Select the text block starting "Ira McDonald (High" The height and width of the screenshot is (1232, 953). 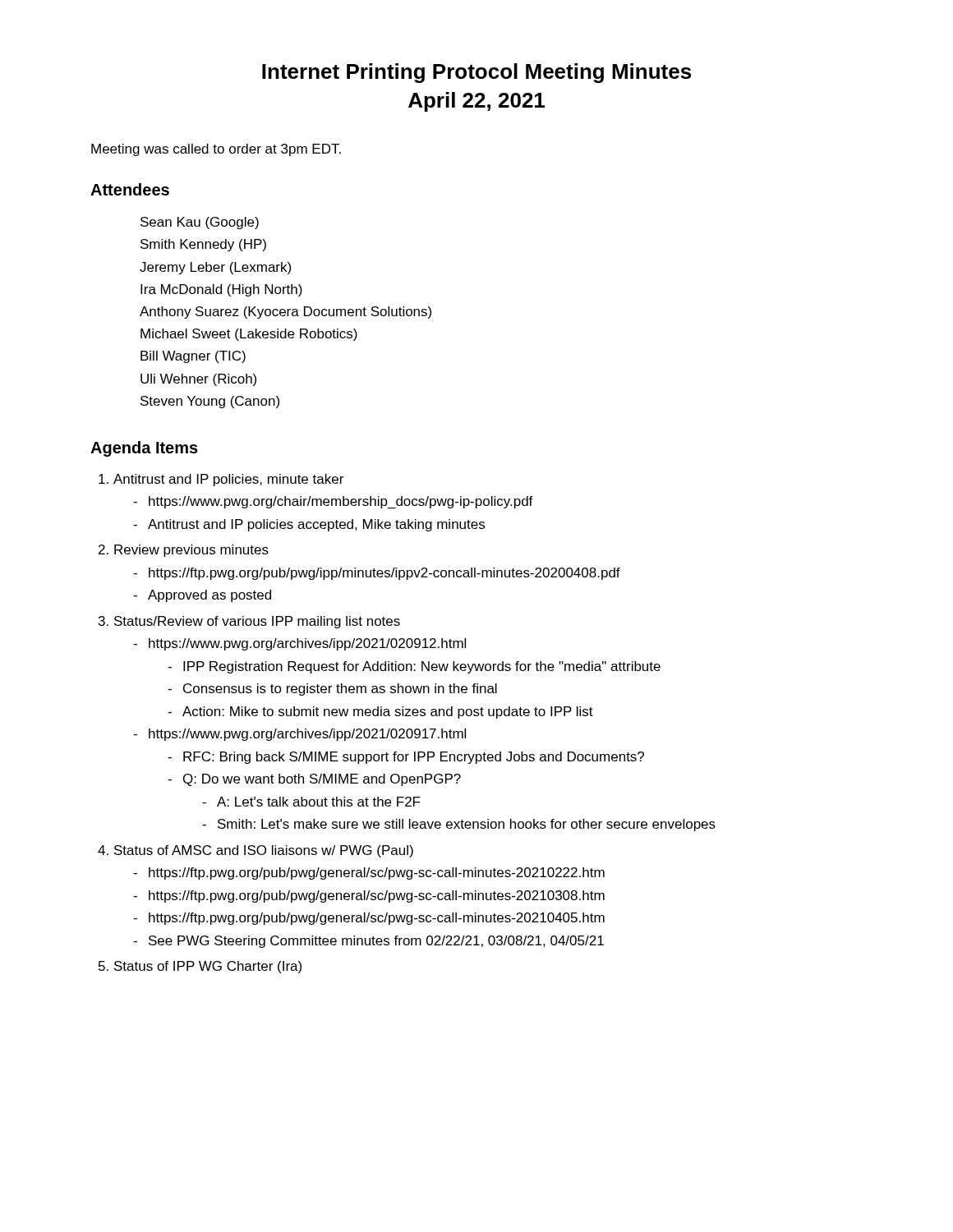click(x=221, y=289)
